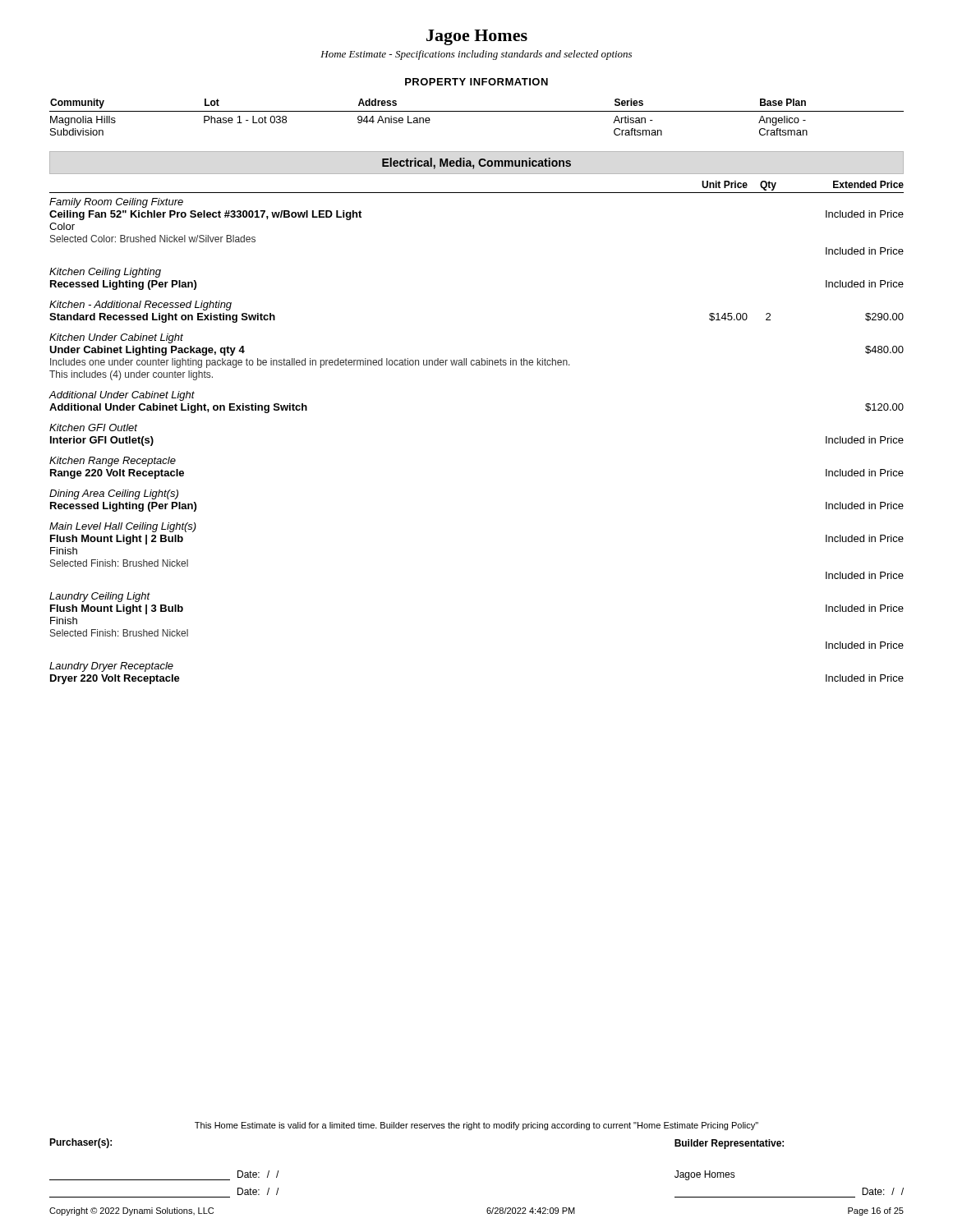Click on the text block starting "Jagoe Homes"
953x1232 pixels.
tap(476, 35)
